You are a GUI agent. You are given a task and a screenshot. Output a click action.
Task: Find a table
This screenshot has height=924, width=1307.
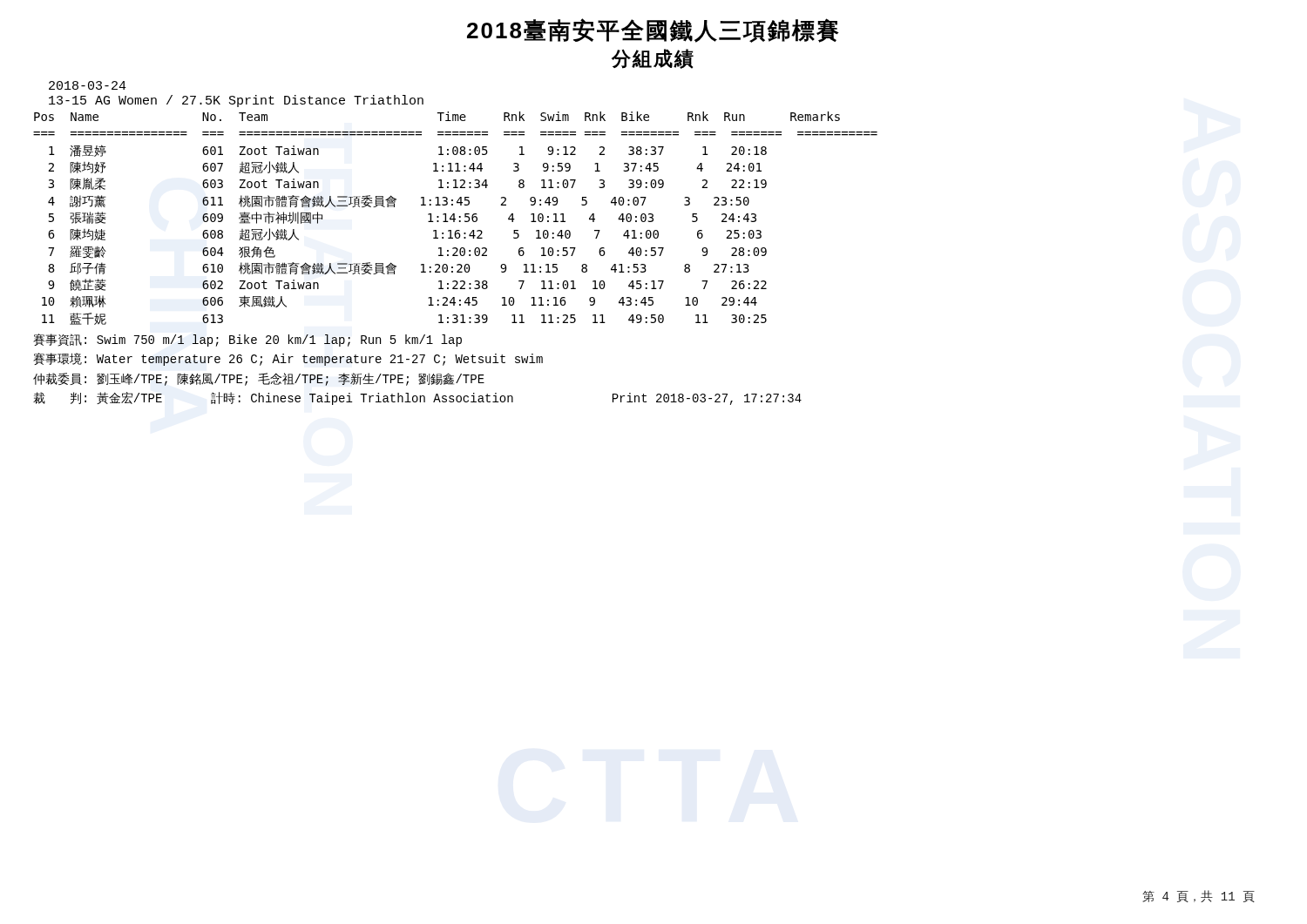click(x=654, y=218)
